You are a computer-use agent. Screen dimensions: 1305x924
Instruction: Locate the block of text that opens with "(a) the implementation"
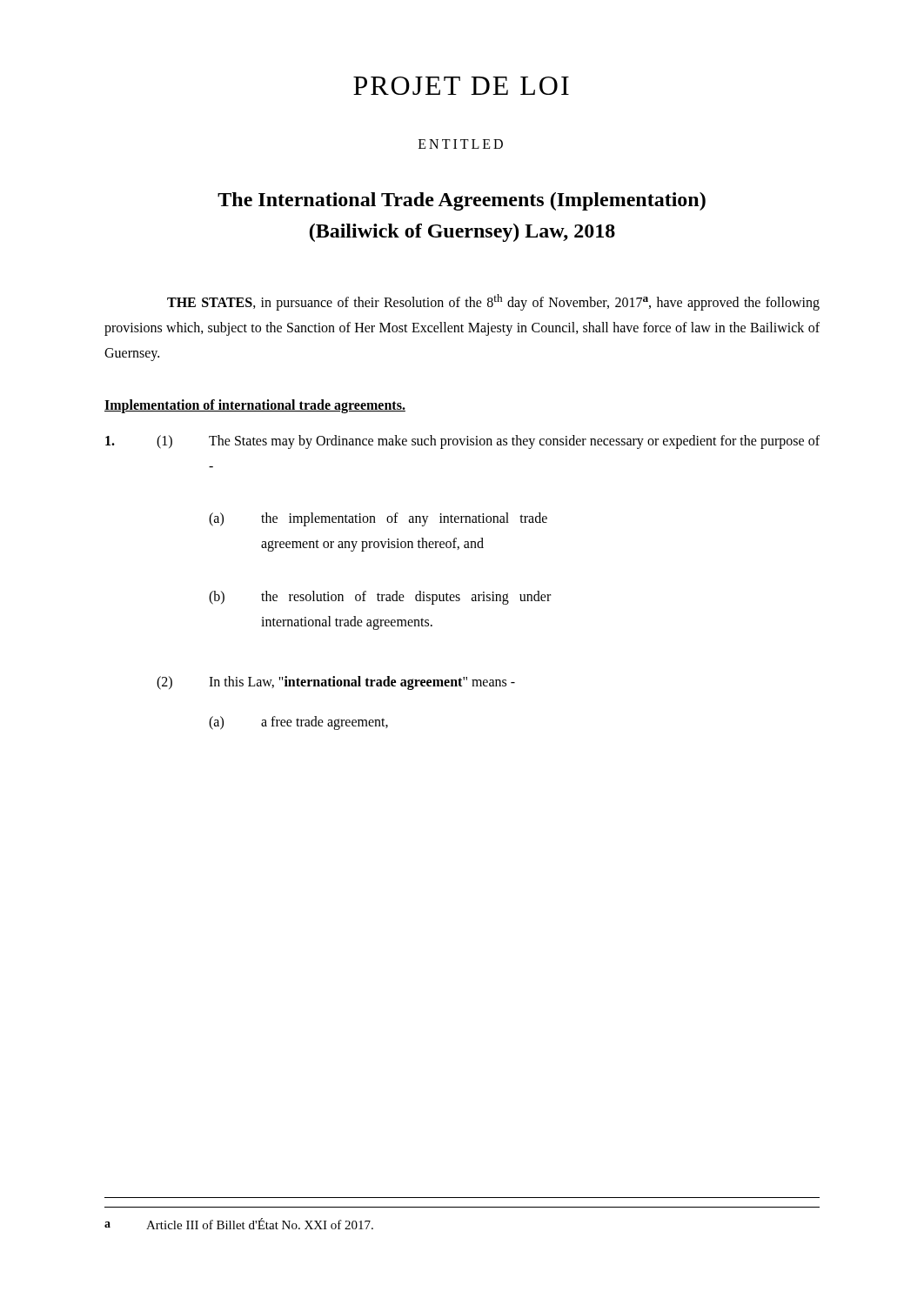click(514, 532)
